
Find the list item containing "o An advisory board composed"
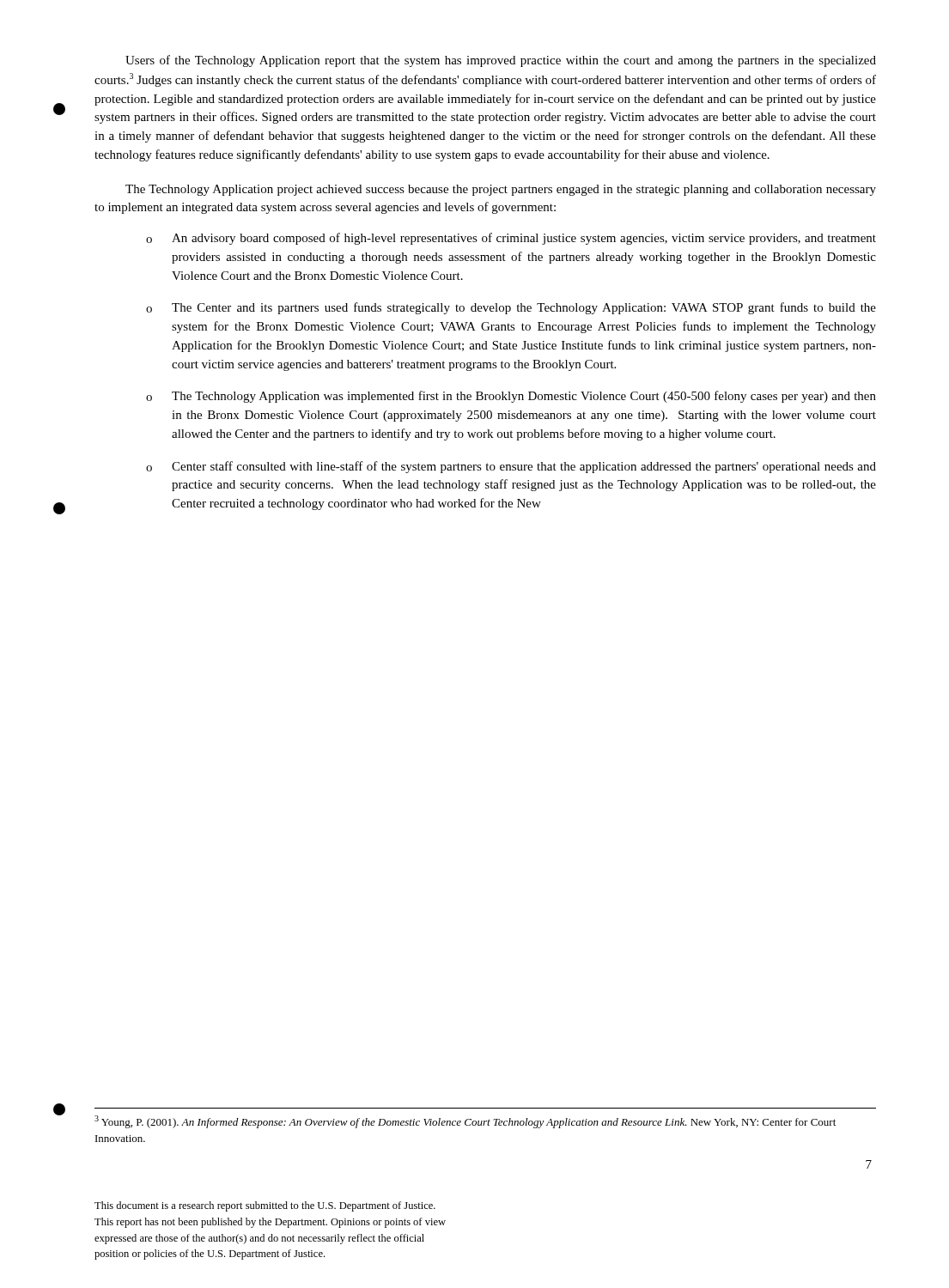point(511,257)
